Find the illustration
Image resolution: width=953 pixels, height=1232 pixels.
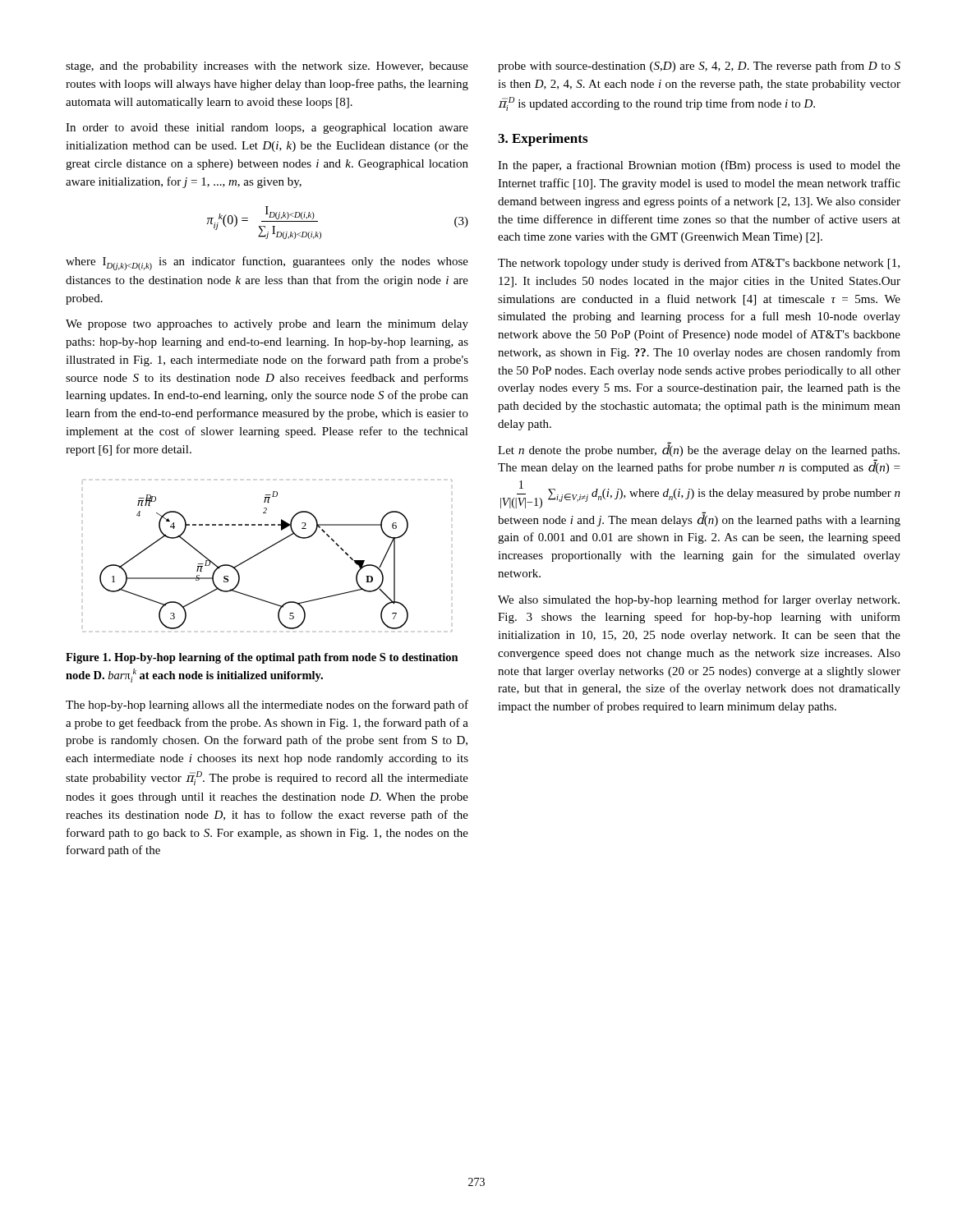(267, 558)
